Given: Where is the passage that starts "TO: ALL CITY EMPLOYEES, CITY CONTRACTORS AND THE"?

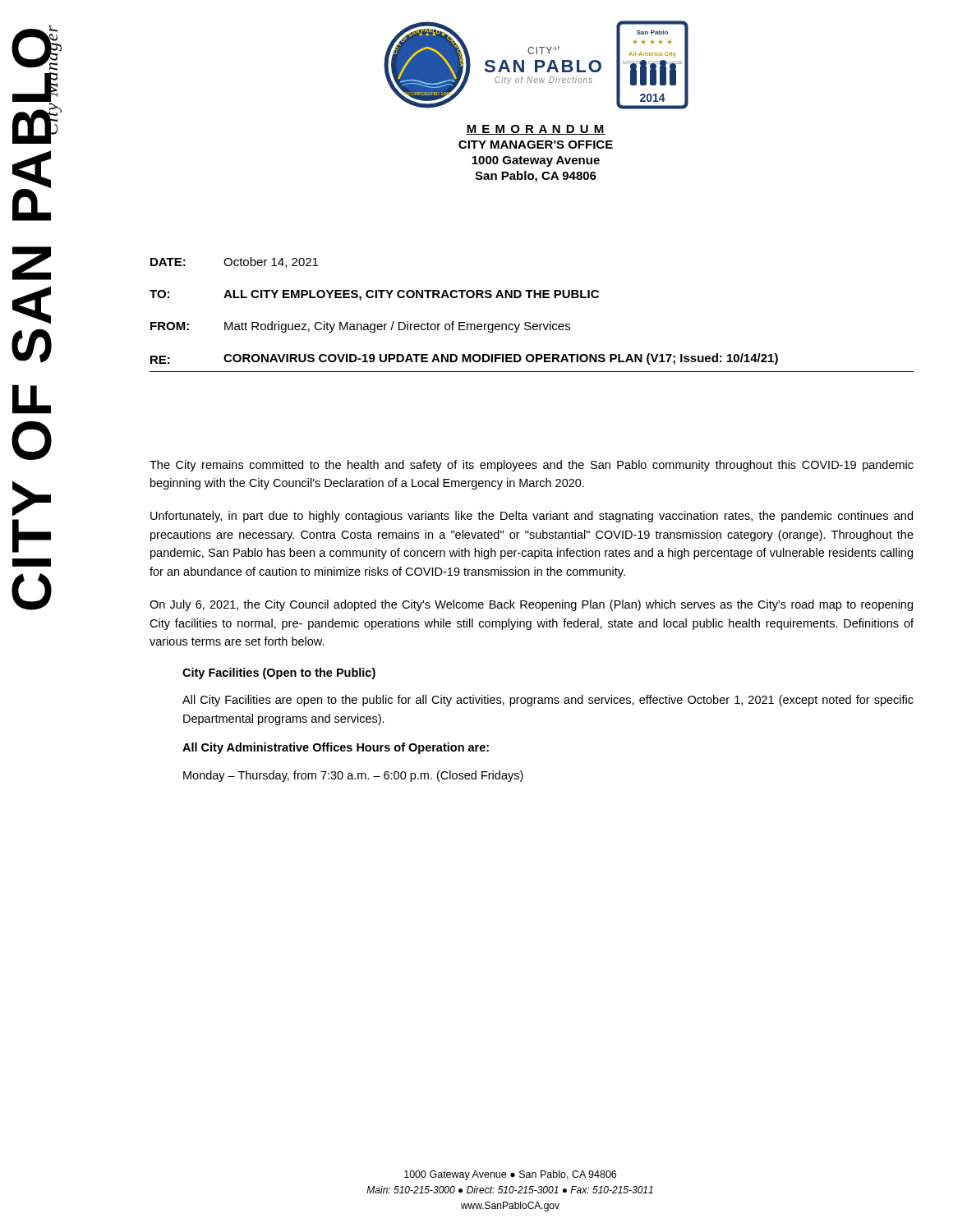Looking at the screenshot, I should [x=532, y=294].
